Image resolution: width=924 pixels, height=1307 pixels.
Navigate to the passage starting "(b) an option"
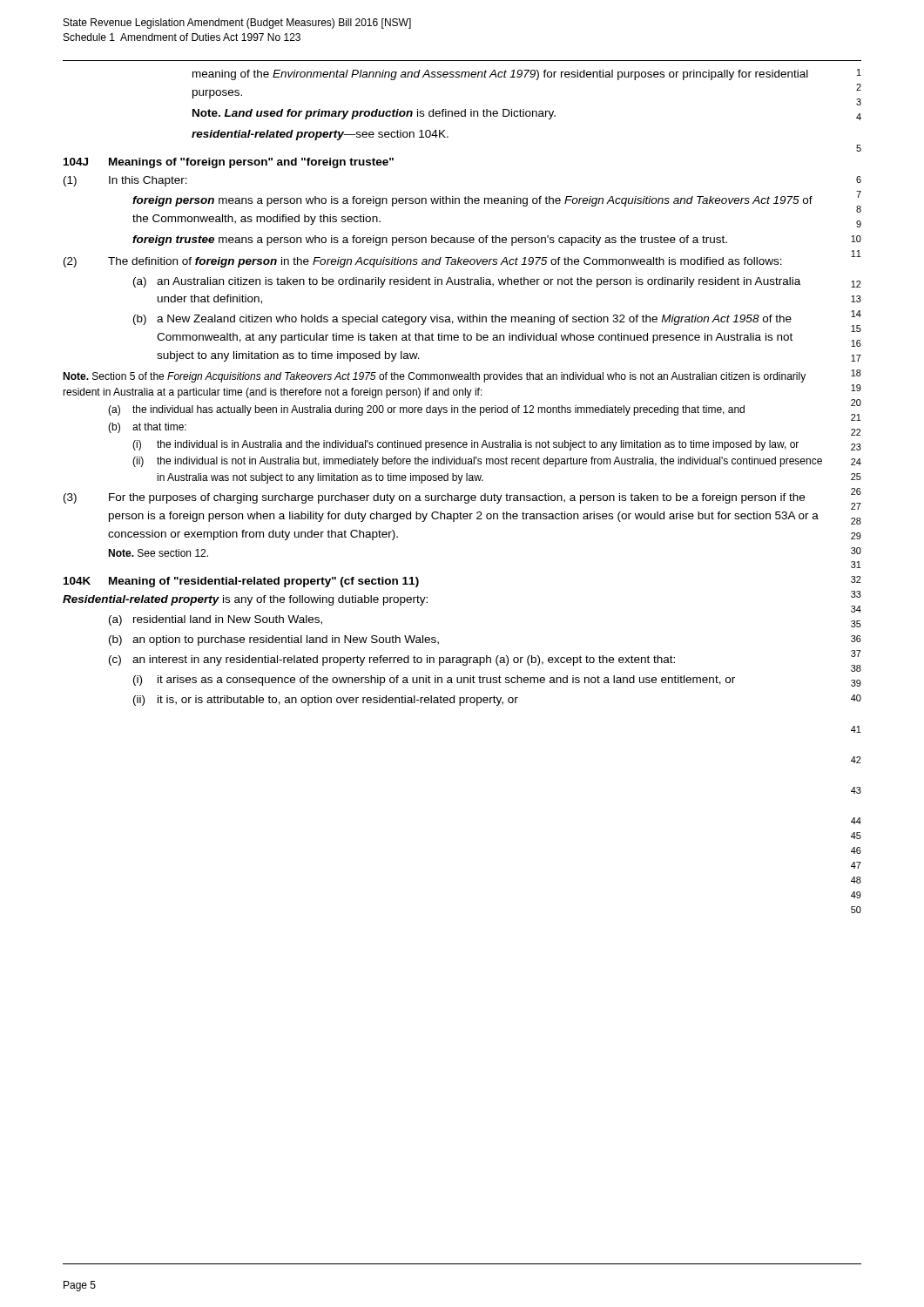click(x=274, y=640)
